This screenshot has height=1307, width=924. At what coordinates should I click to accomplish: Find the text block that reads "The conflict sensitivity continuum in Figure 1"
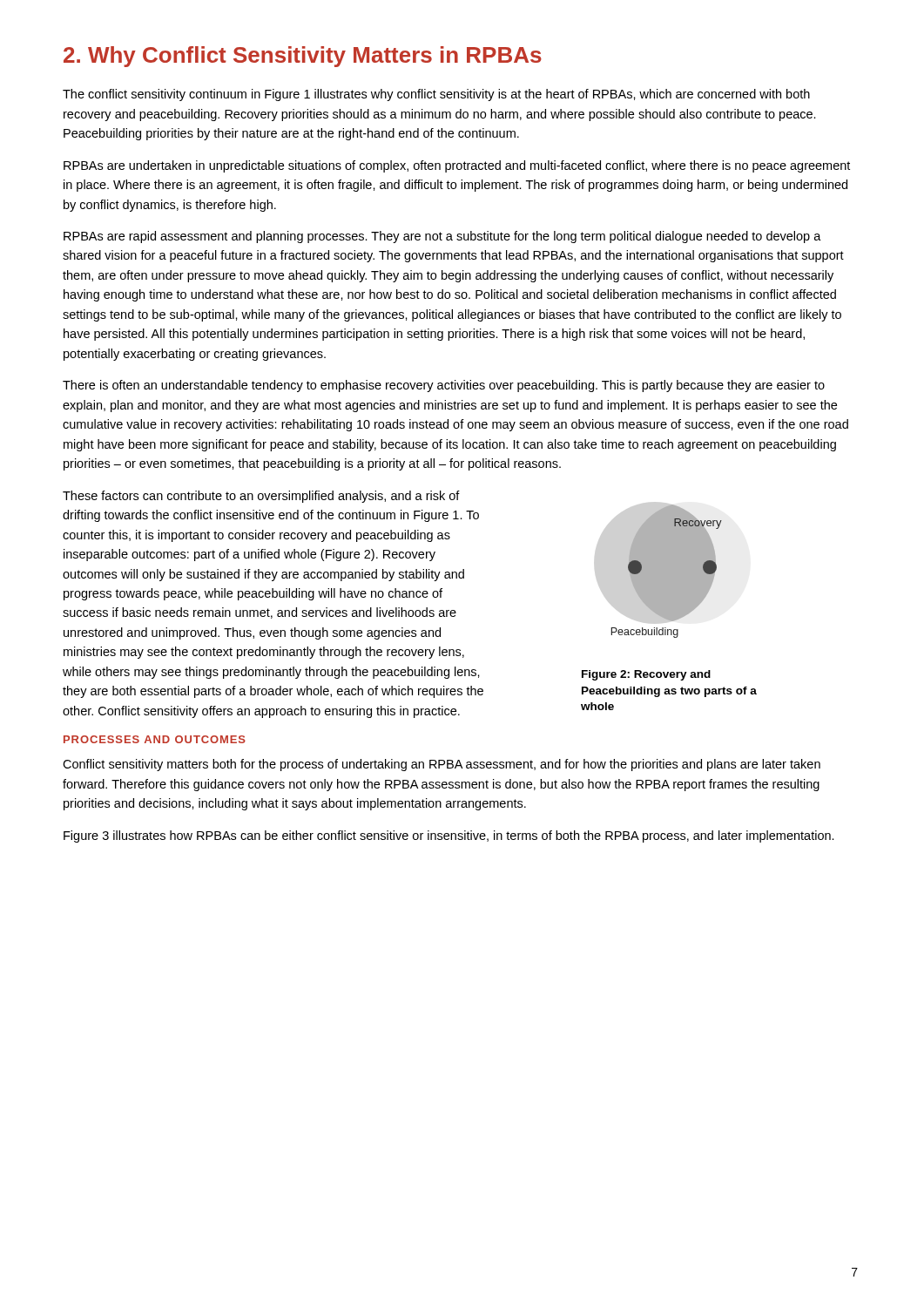tap(440, 114)
